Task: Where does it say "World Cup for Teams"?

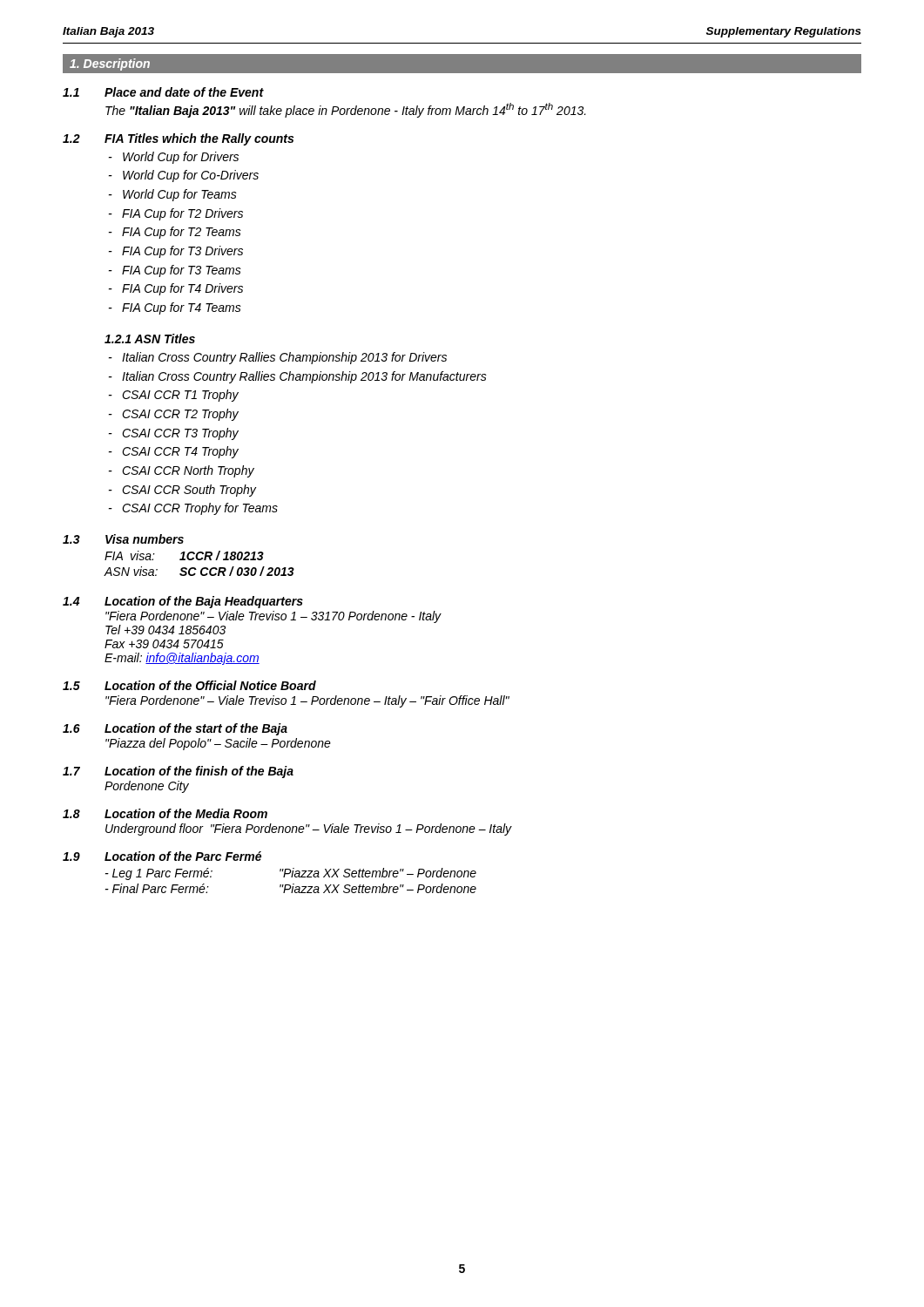Action: [x=179, y=194]
